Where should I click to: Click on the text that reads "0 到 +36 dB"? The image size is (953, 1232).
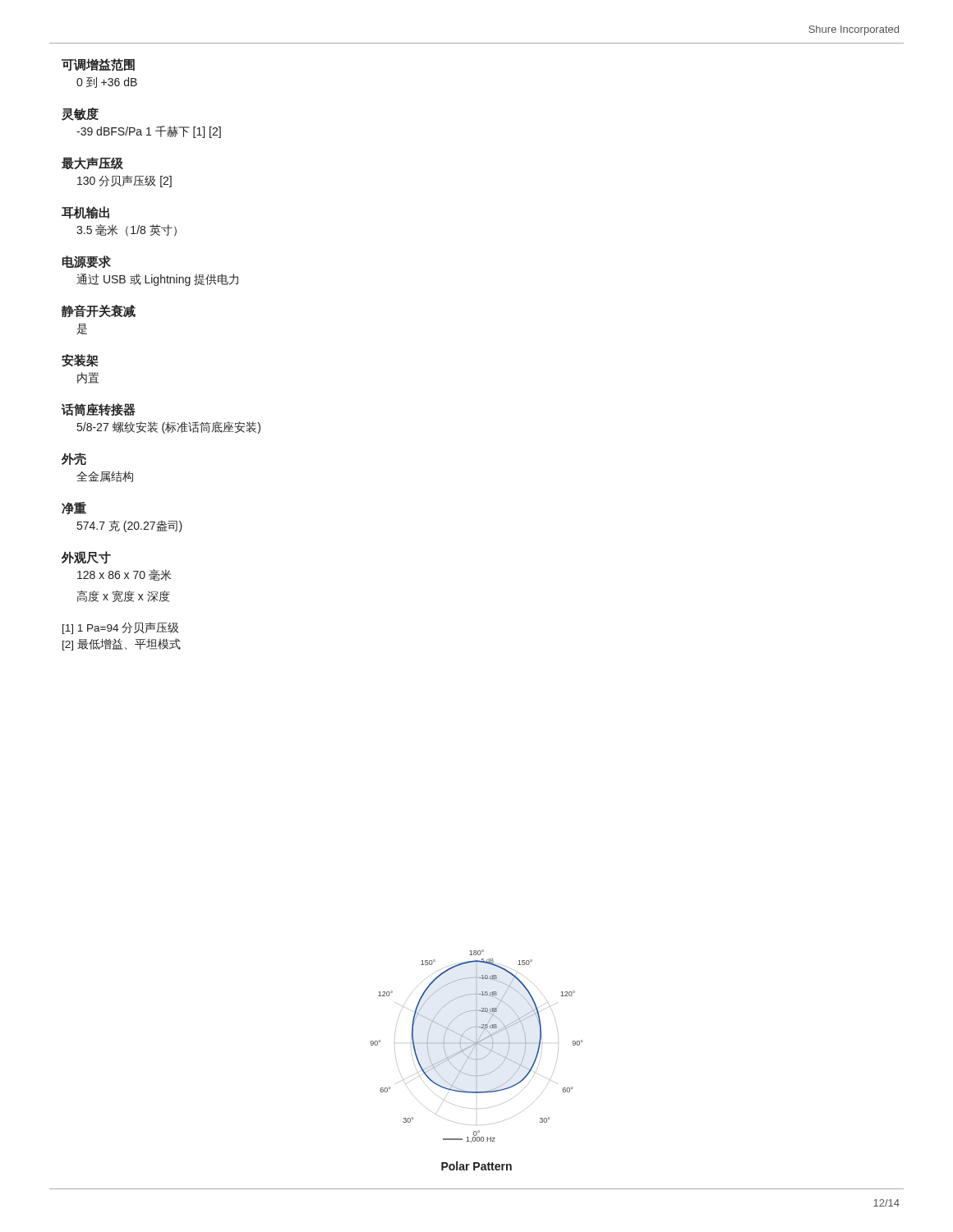[107, 82]
